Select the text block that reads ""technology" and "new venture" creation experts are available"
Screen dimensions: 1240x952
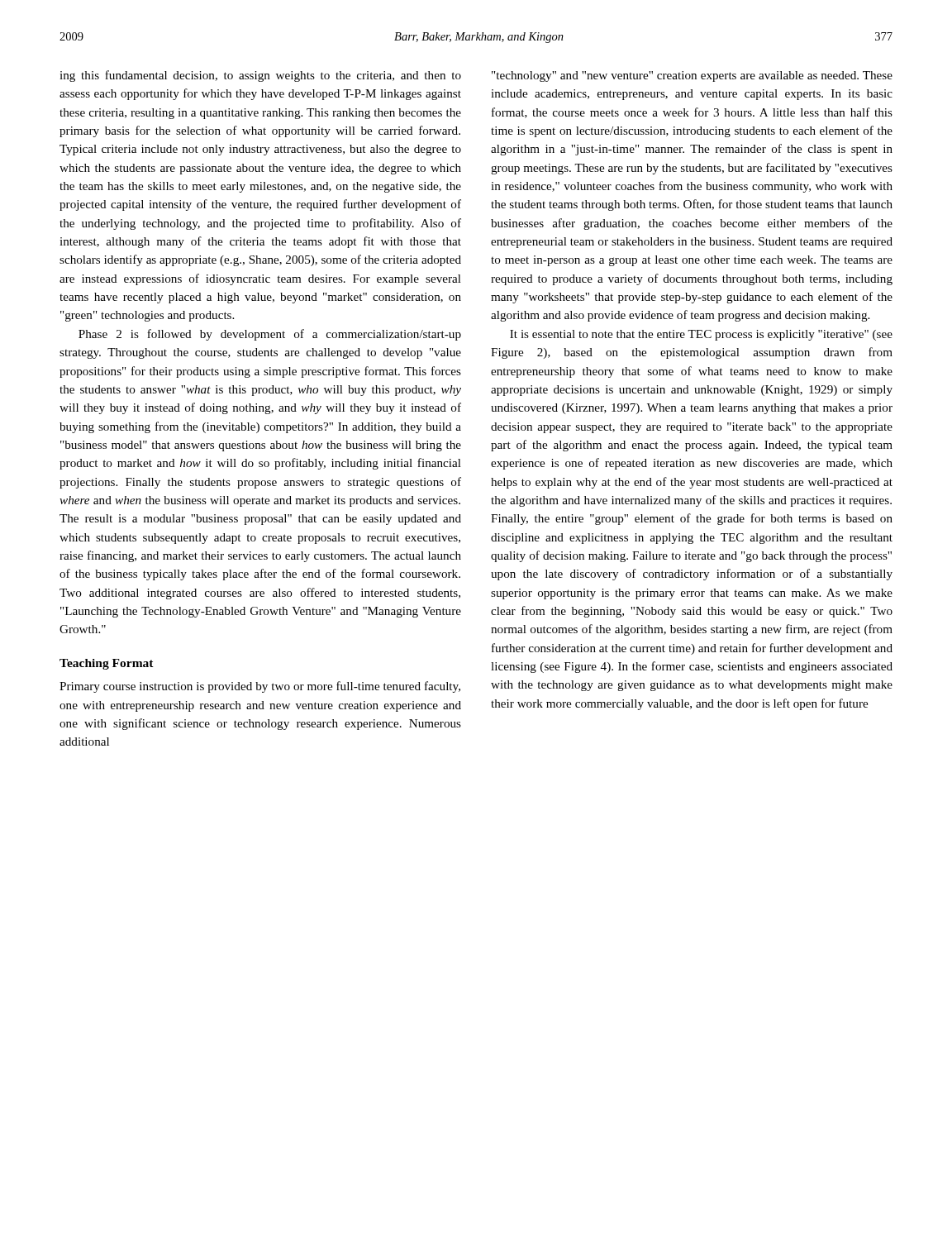692,195
